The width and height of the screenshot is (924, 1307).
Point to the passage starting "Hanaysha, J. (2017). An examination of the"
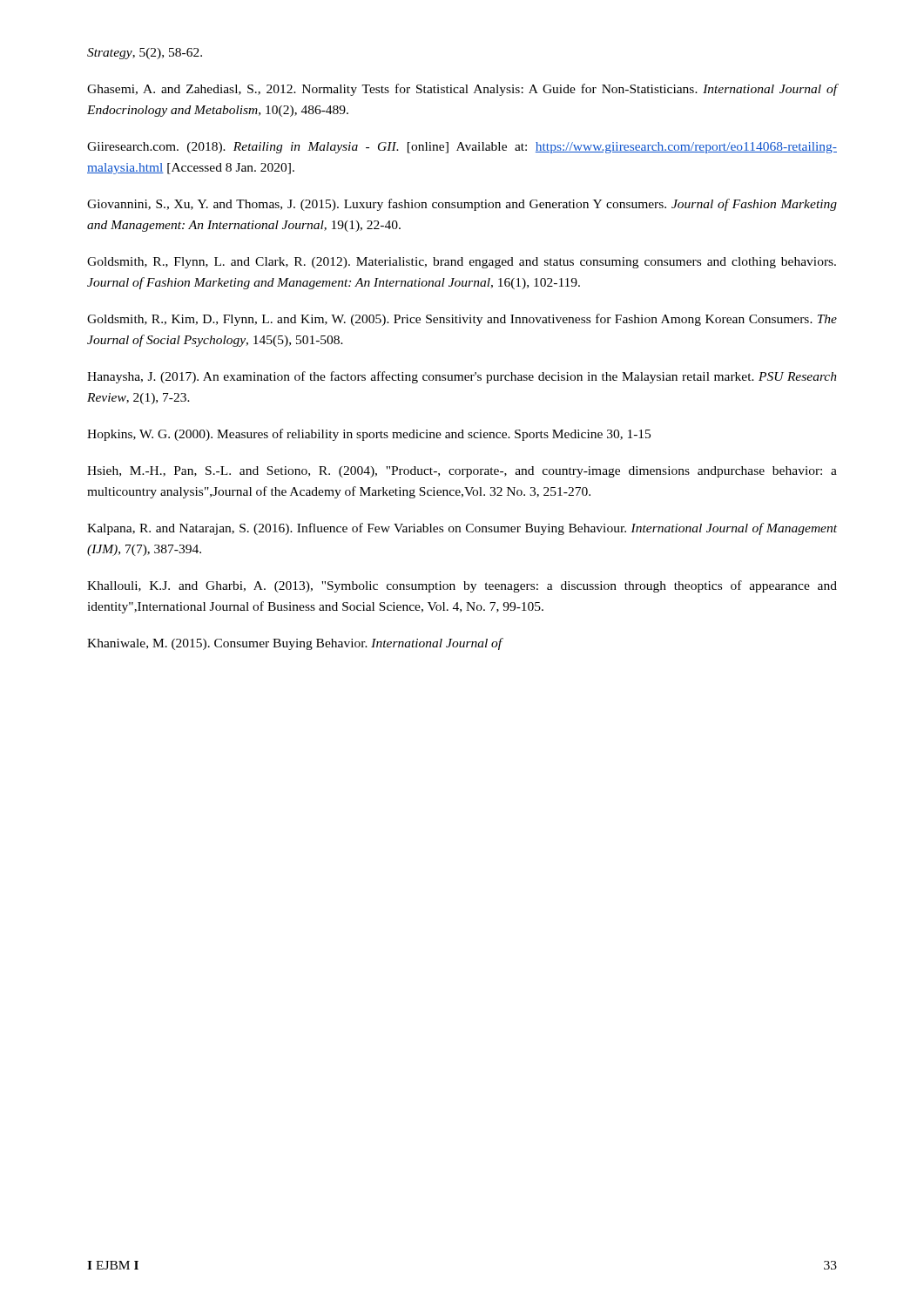(462, 387)
